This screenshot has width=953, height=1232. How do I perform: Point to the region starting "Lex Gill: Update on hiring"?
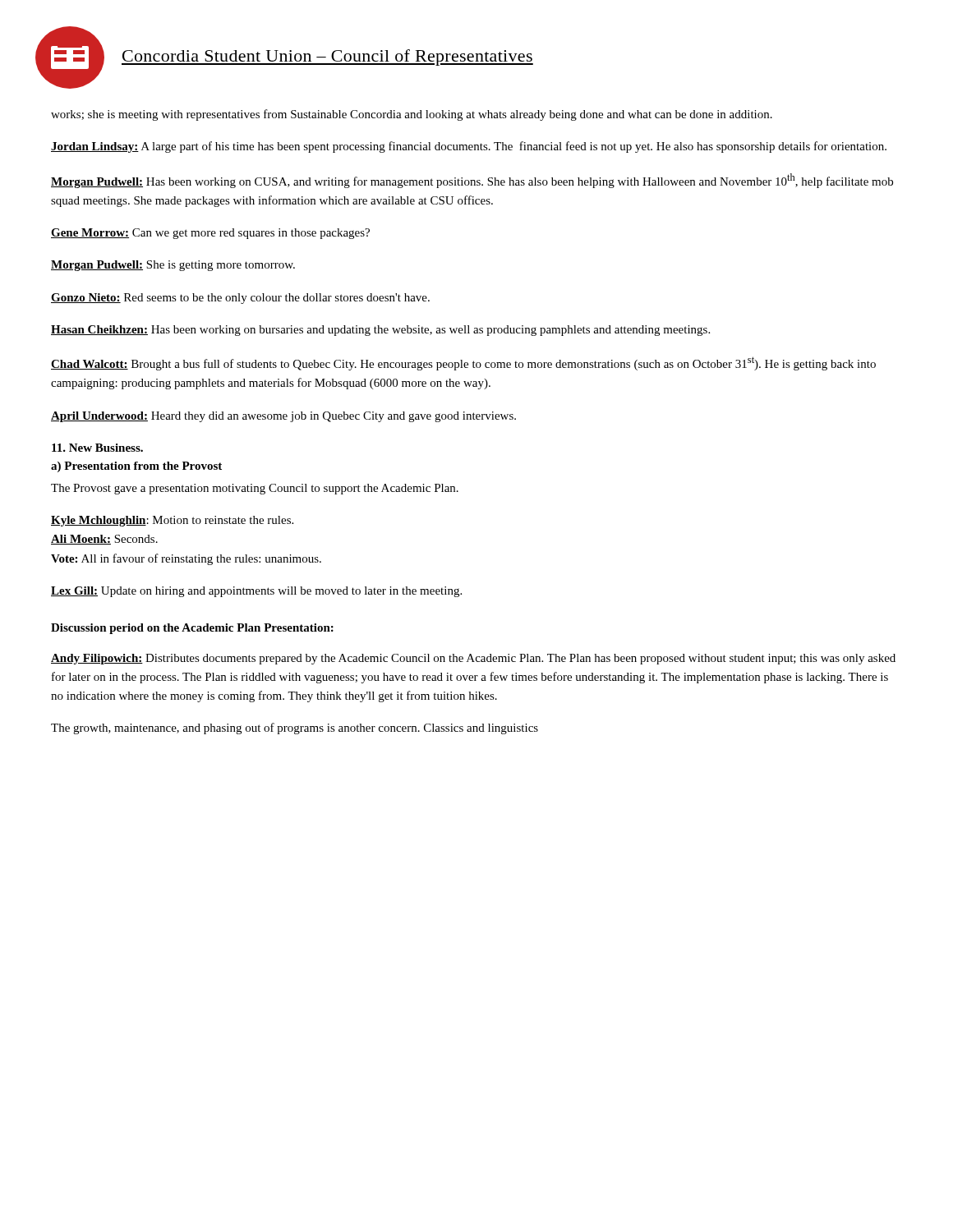coord(256,592)
